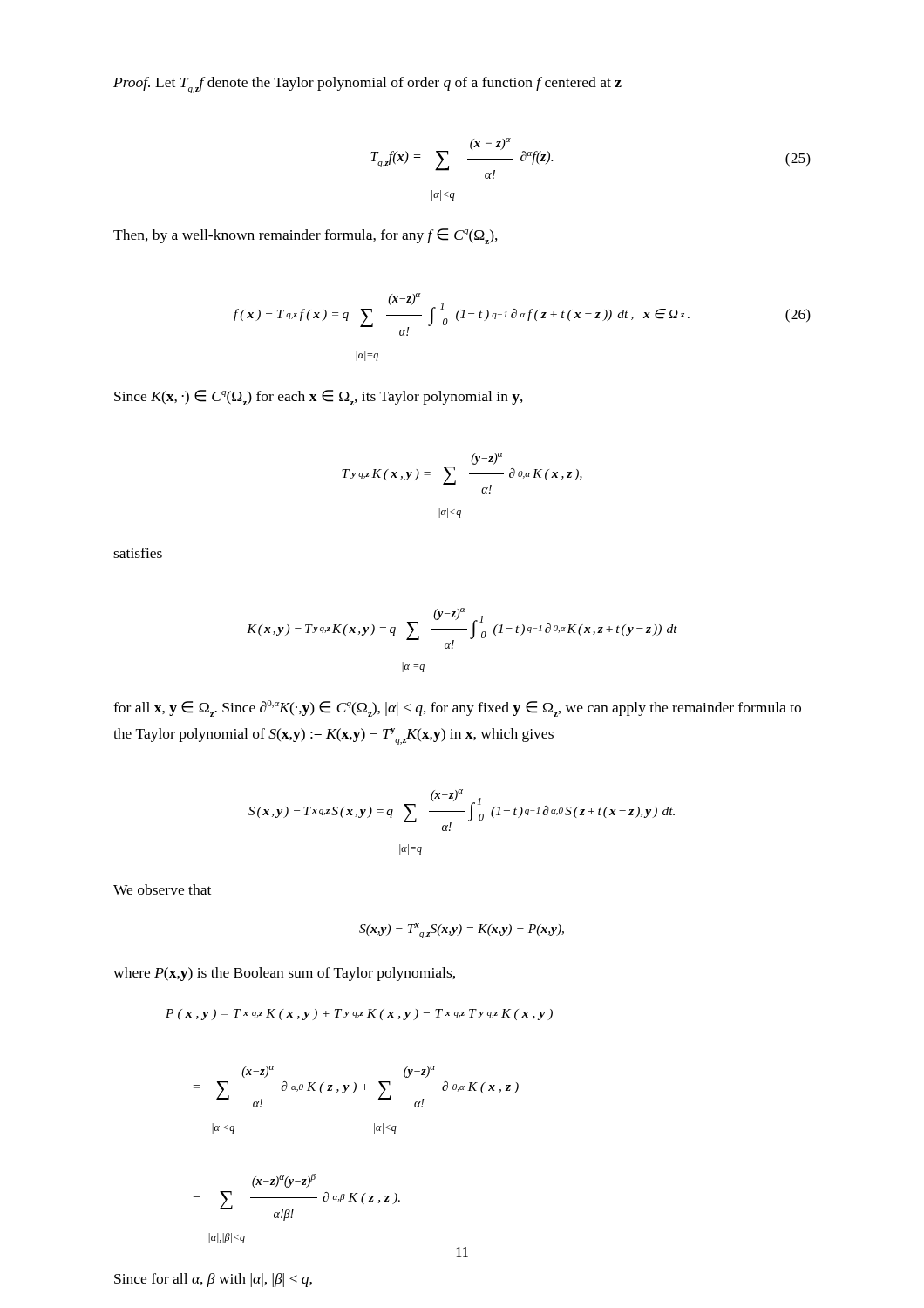The height and width of the screenshot is (1308, 924).
Task: Locate the formula containing "P(x,y) = Txq,zK(x,y) + Tyq,zK(x,y) − Txq,zTyq,zK(x,y)"
Action: [359, 1015]
